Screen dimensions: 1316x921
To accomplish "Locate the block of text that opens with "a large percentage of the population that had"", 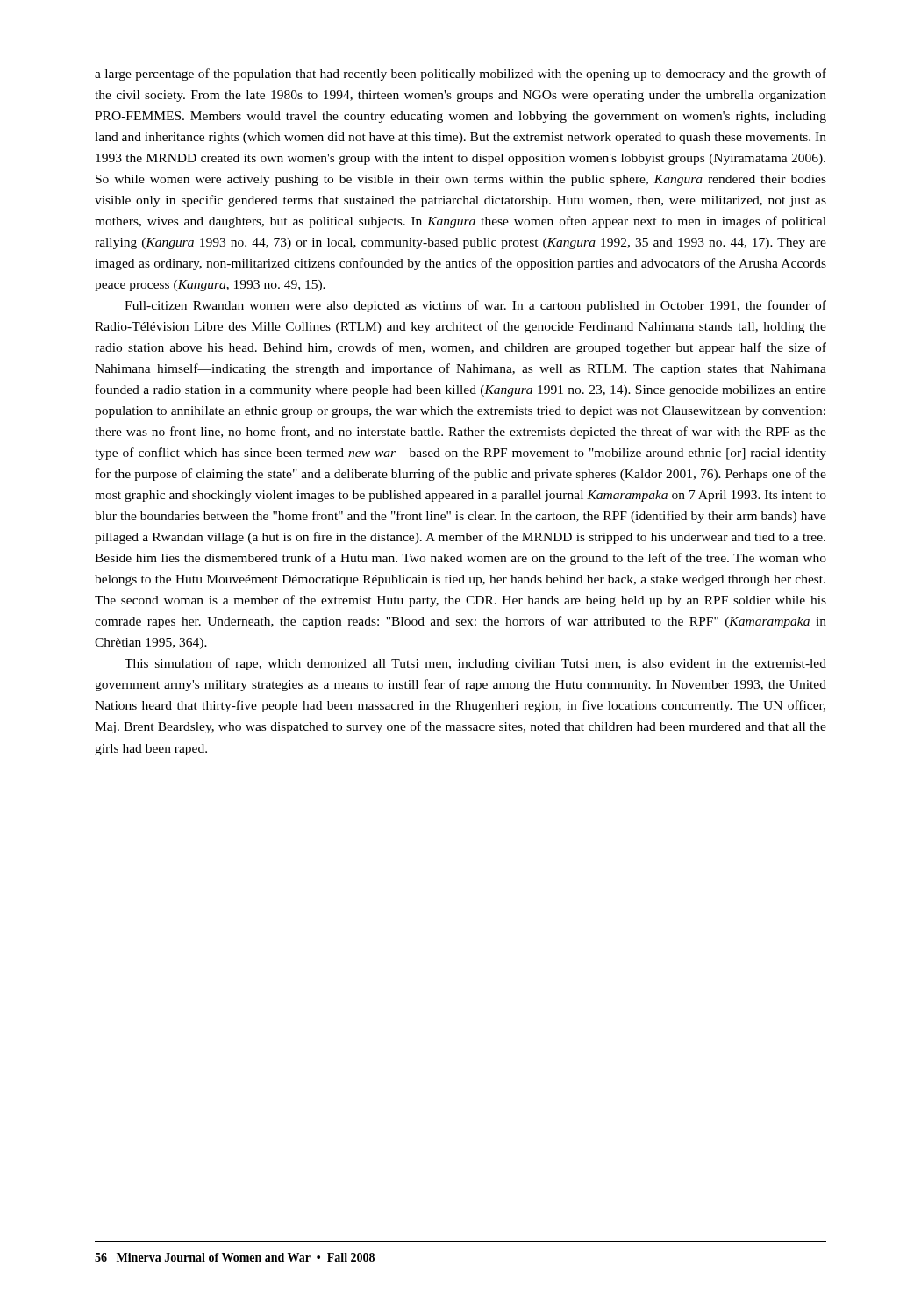I will [460, 411].
